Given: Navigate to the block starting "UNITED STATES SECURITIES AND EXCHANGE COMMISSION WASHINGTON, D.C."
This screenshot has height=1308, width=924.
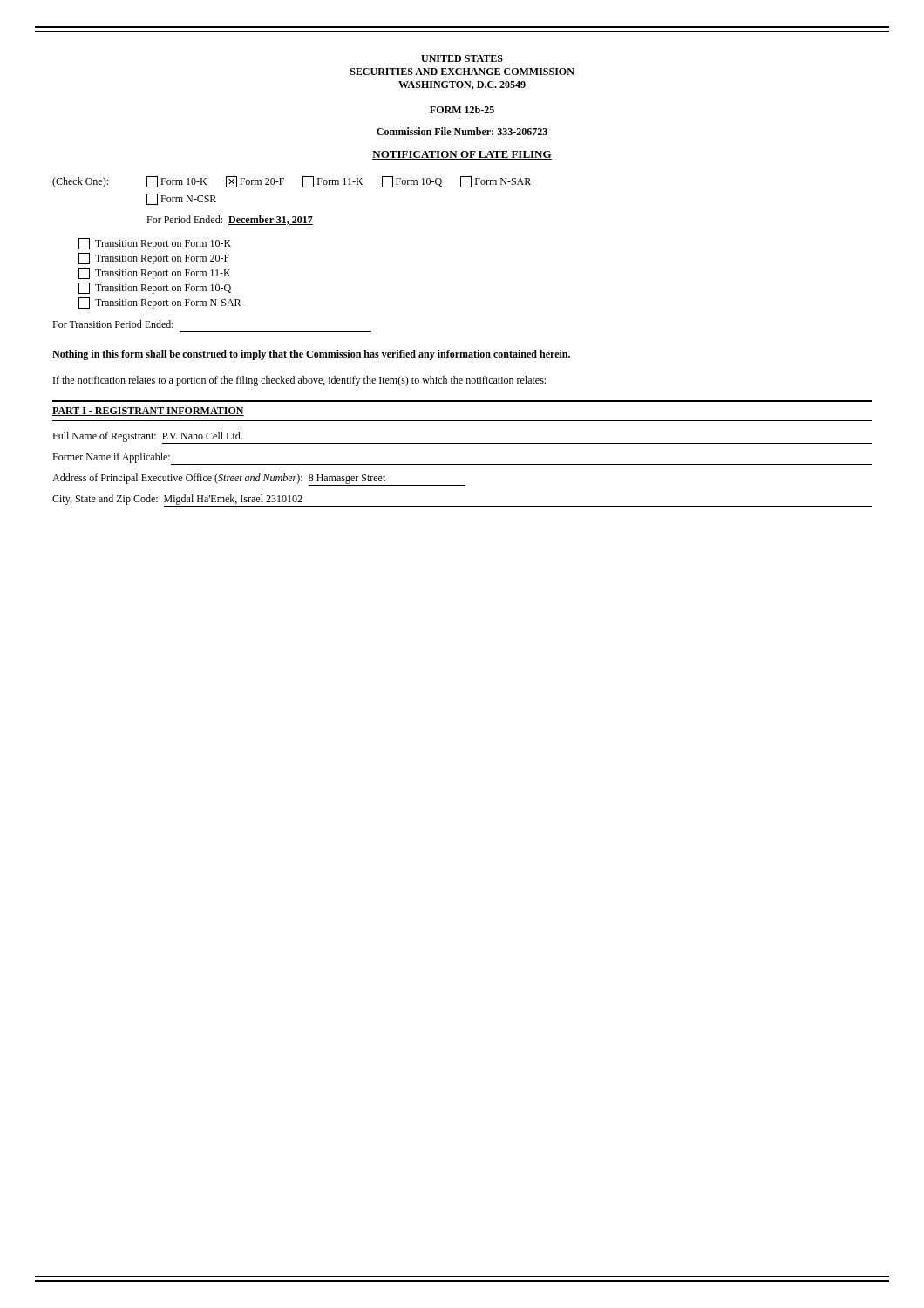Looking at the screenshot, I should pyautogui.click(x=462, y=72).
